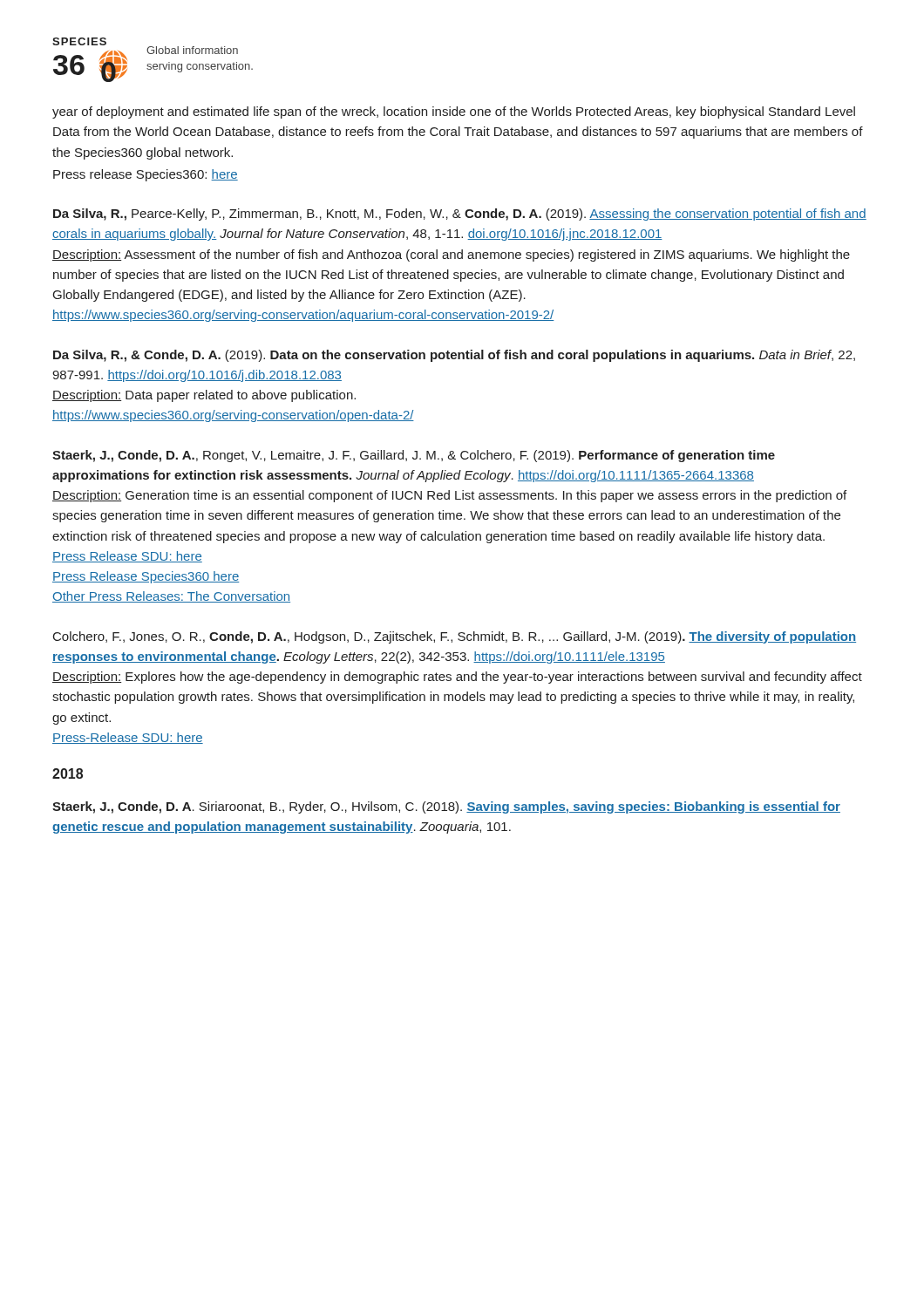Select the passage starting "Da Silva, R., &"
The height and width of the screenshot is (1308, 924).
pyautogui.click(x=454, y=356)
